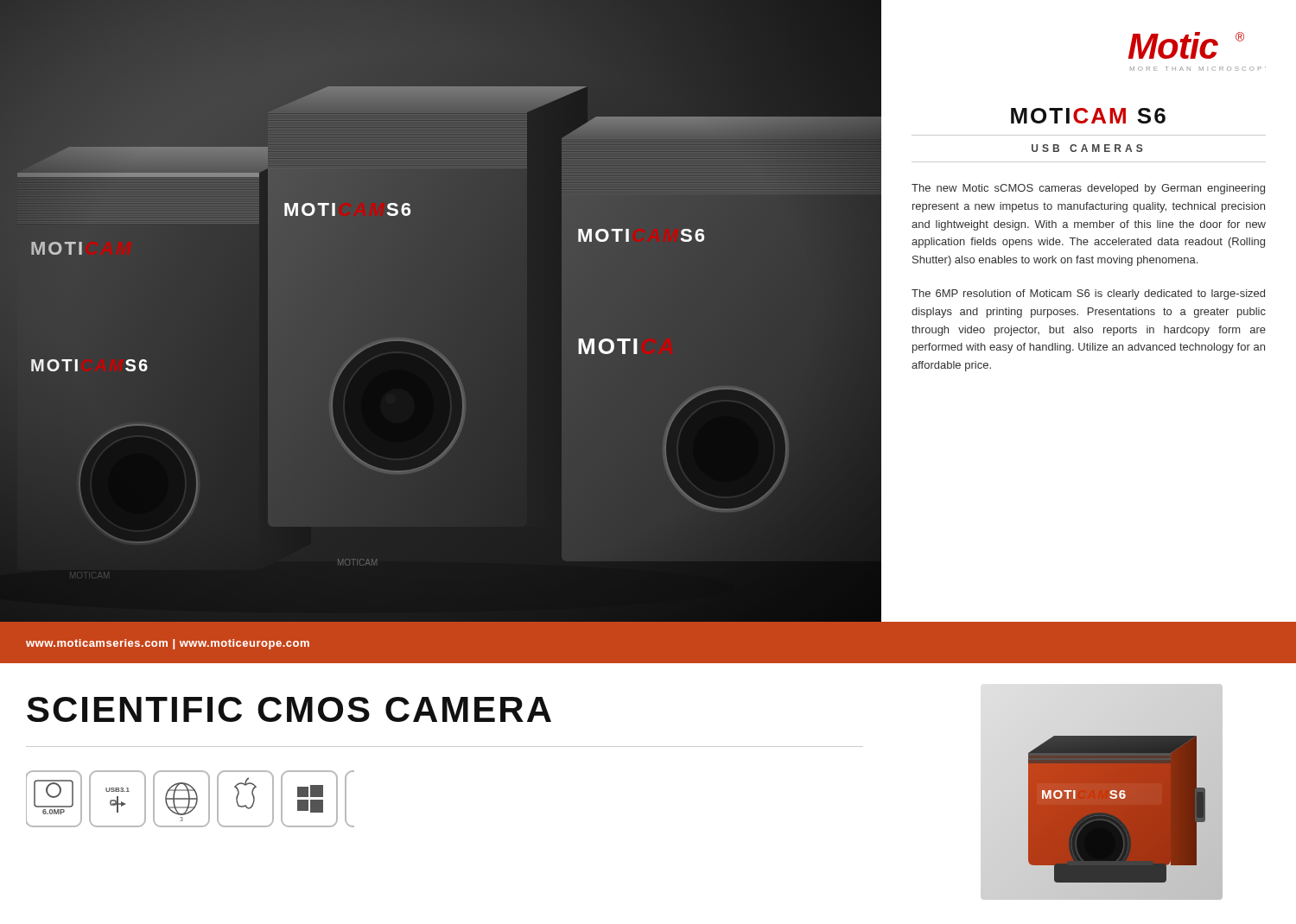Click on the illustration
Screen dimensions: 924x1296
(x=467, y=799)
